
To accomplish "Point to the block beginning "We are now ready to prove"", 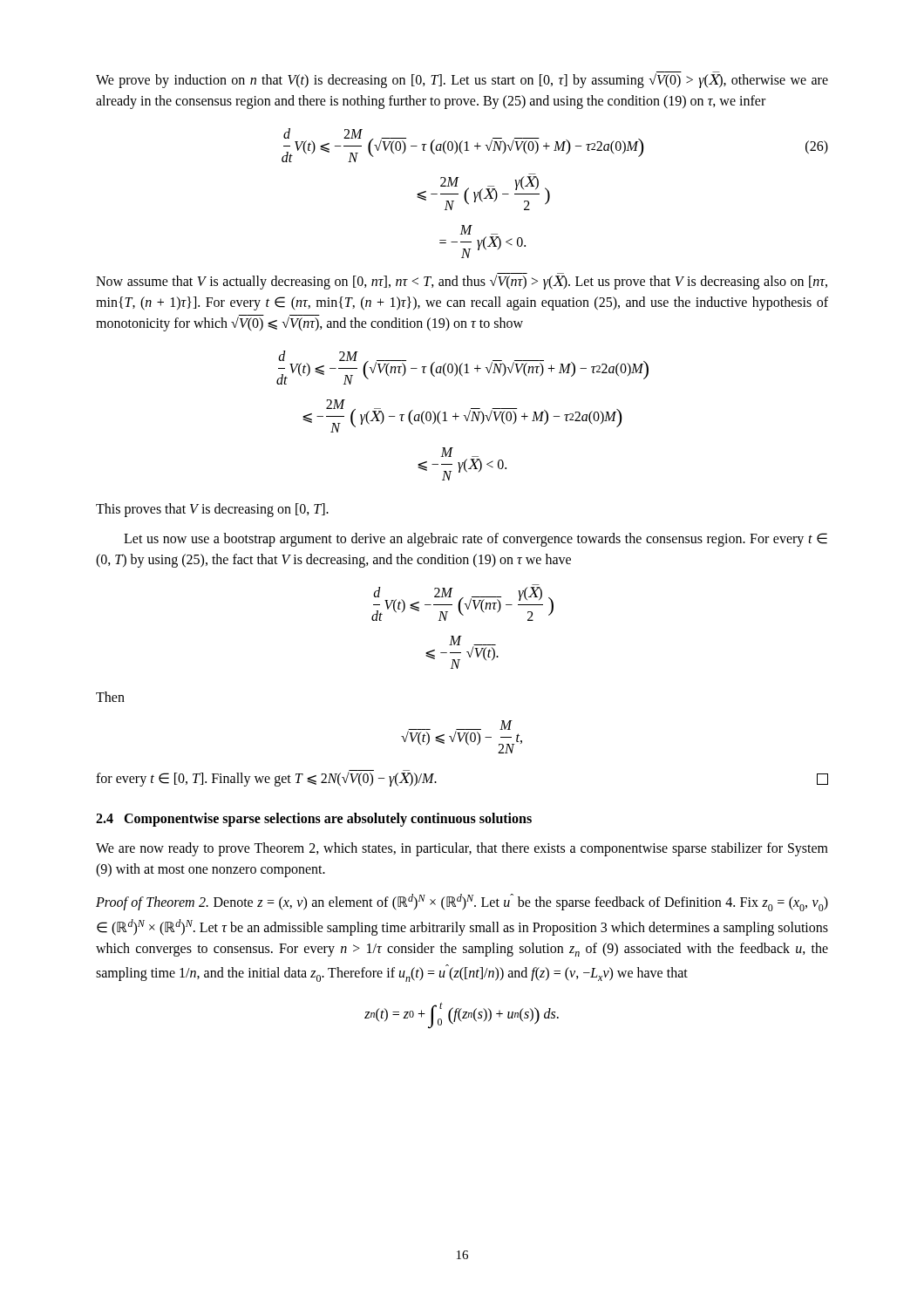I will [x=462, y=859].
